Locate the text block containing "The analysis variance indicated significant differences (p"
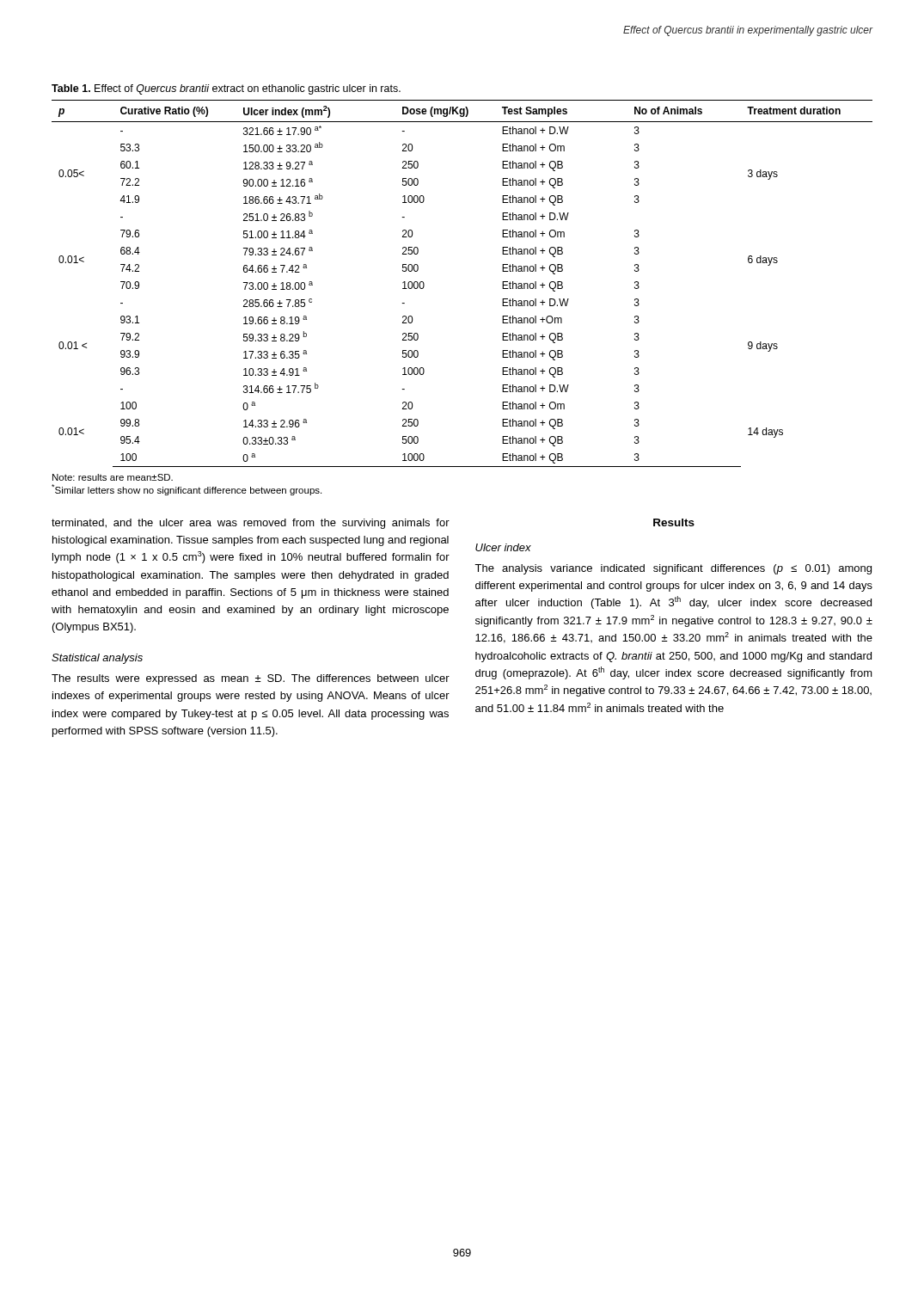The width and height of the screenshot is (924, 1290). 674,638
